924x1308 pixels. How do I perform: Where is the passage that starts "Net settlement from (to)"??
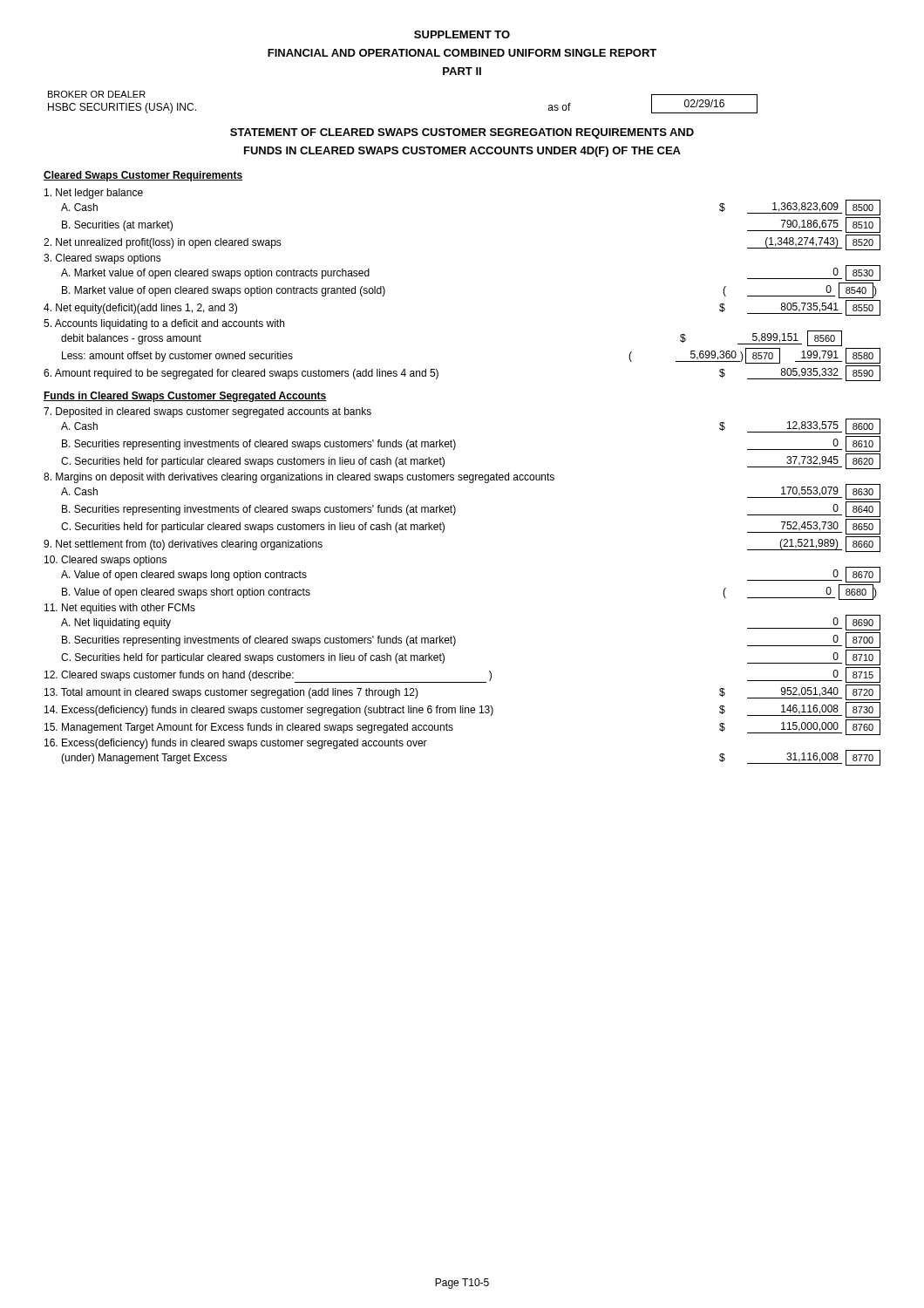[179, 544]
